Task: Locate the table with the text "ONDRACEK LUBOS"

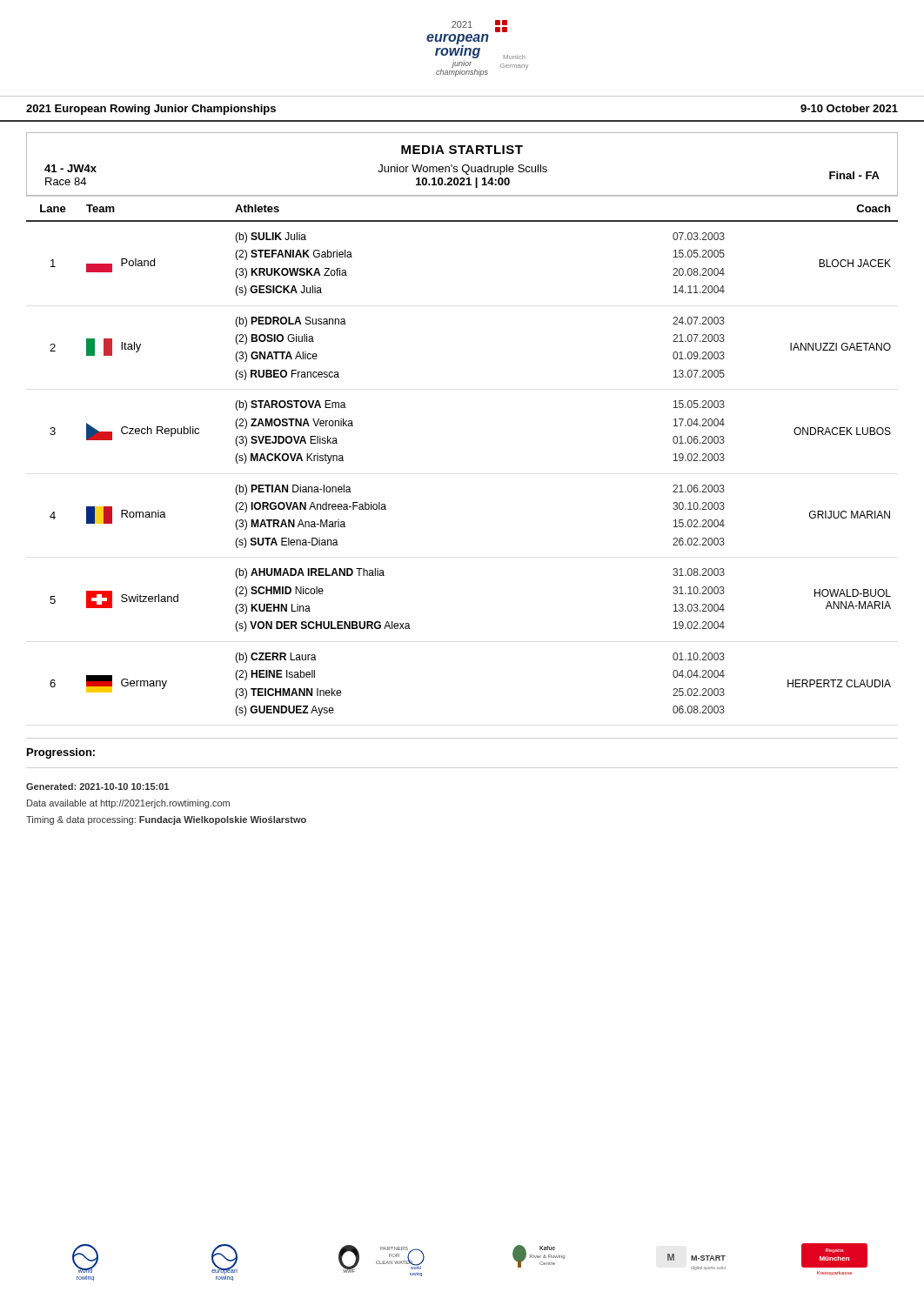Action: (462, 461)
